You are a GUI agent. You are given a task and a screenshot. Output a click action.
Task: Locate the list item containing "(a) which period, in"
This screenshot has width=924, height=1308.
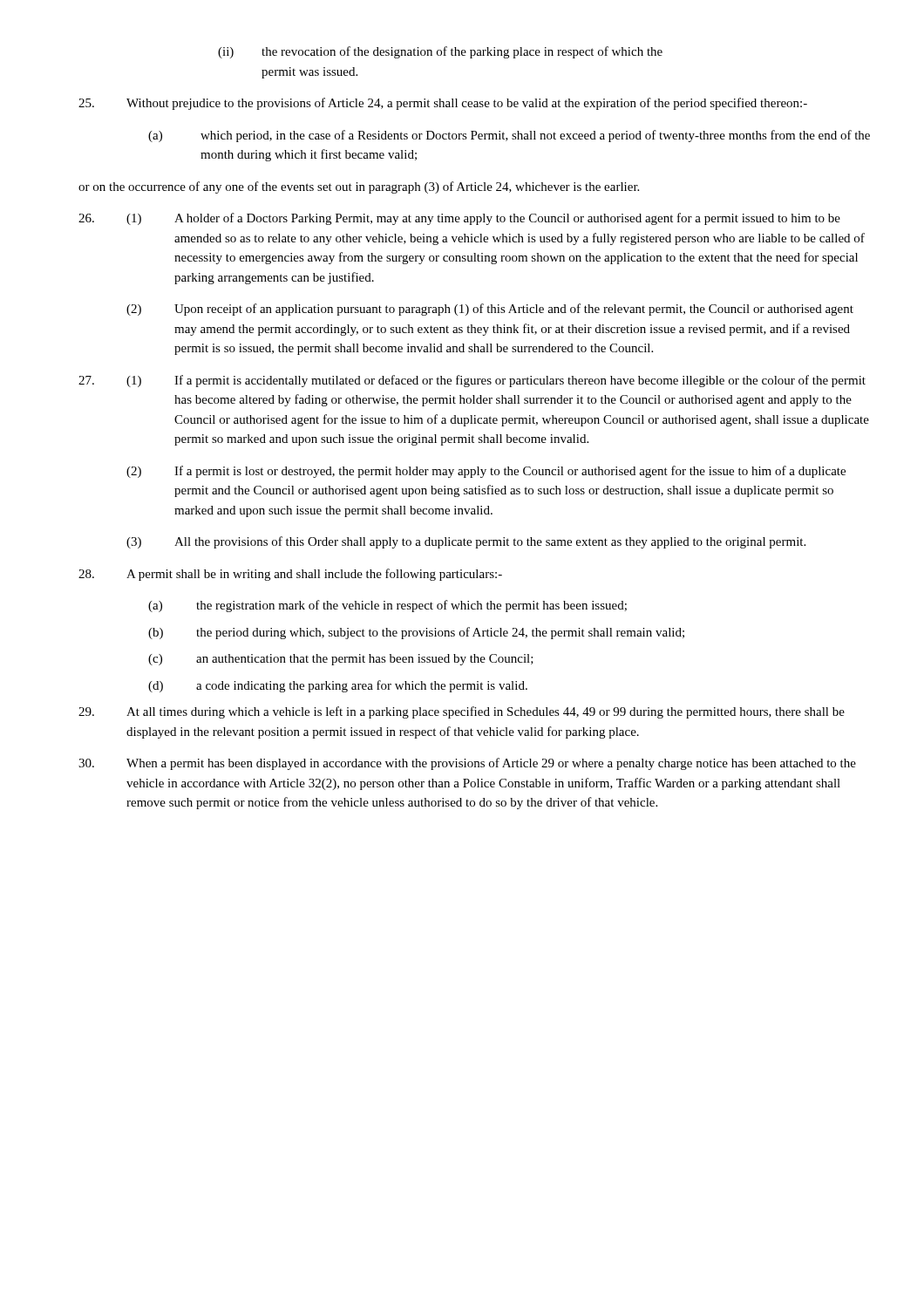(510, 145)
